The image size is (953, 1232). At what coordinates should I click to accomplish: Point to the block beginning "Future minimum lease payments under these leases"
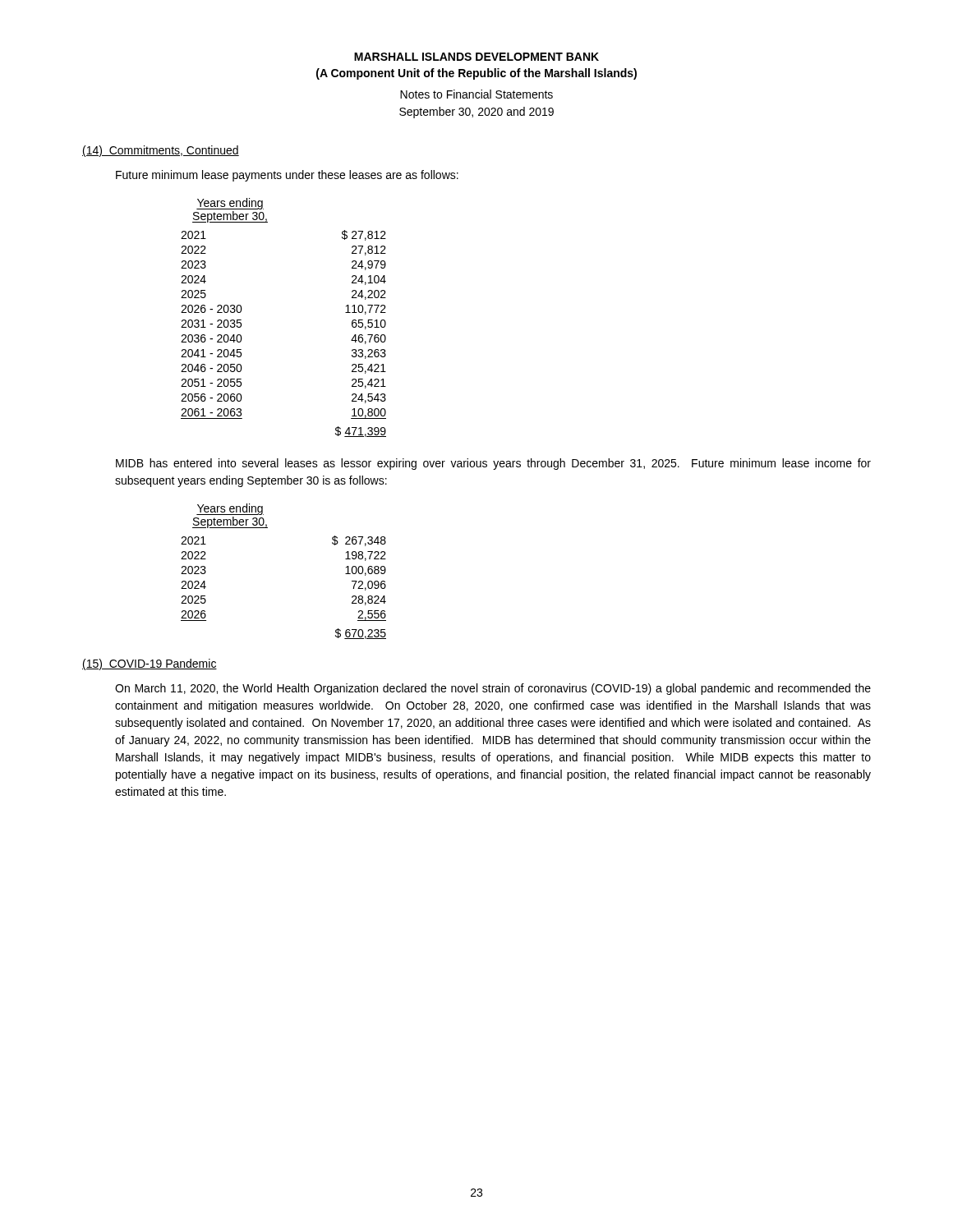[287, 175]
